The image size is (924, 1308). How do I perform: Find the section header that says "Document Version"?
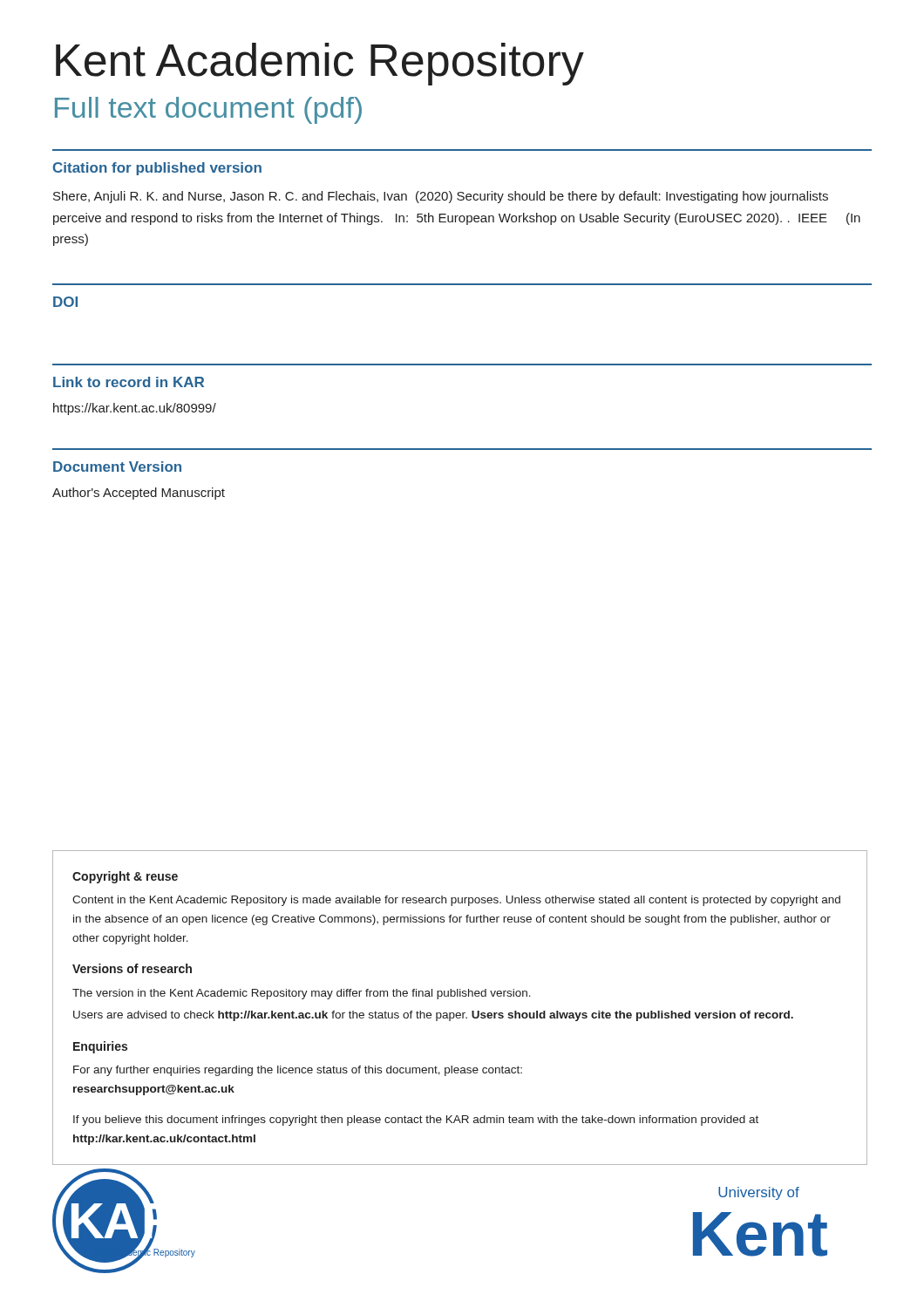pyautogui.click(x=117, y=467)
